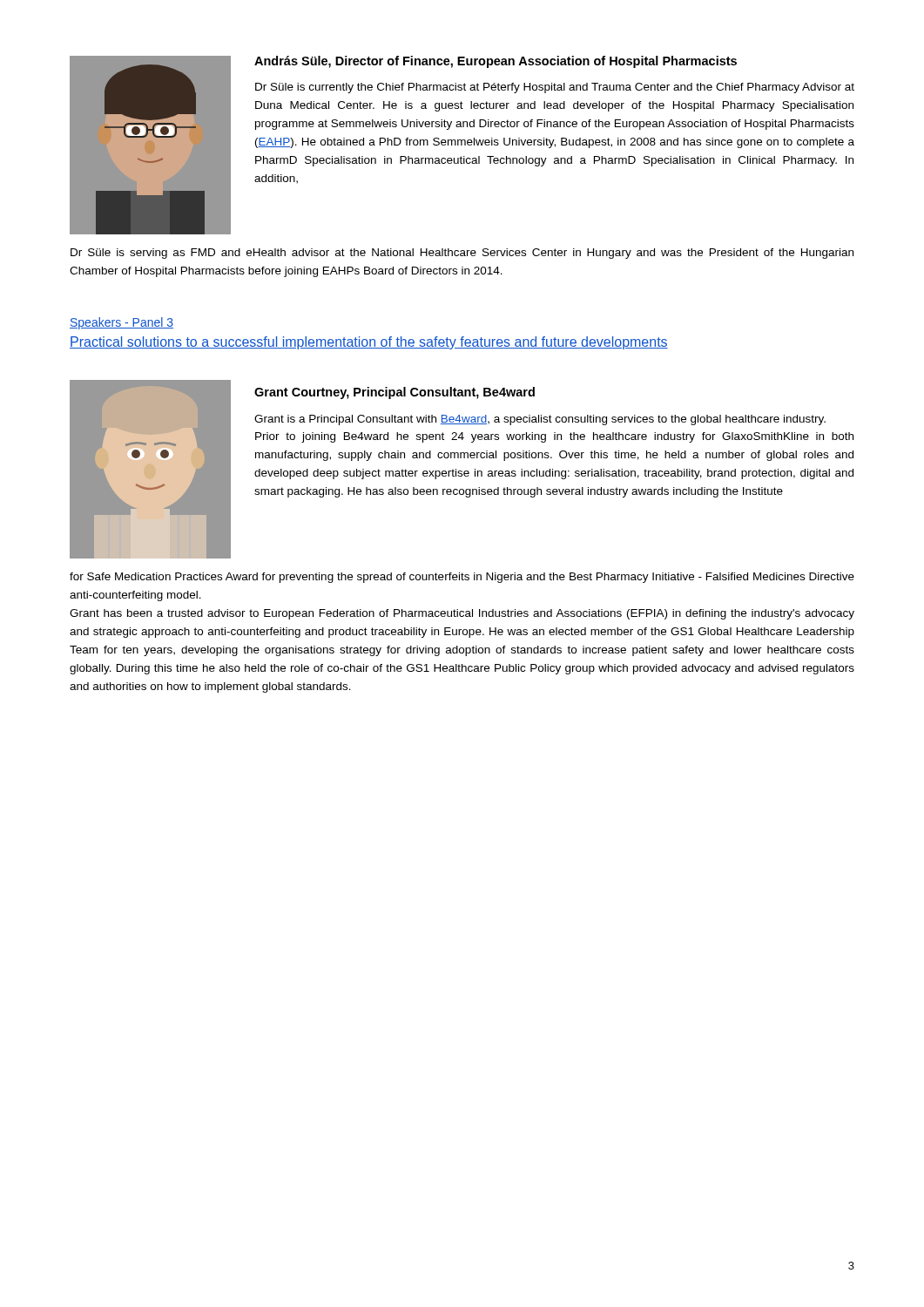Image resolution: width=924 pixels, height=1307 pixels.
Task: Select the title that says "András Süle, Director of Finance, European Association of"
Action: pyautogui.click(x=496, y=61)
